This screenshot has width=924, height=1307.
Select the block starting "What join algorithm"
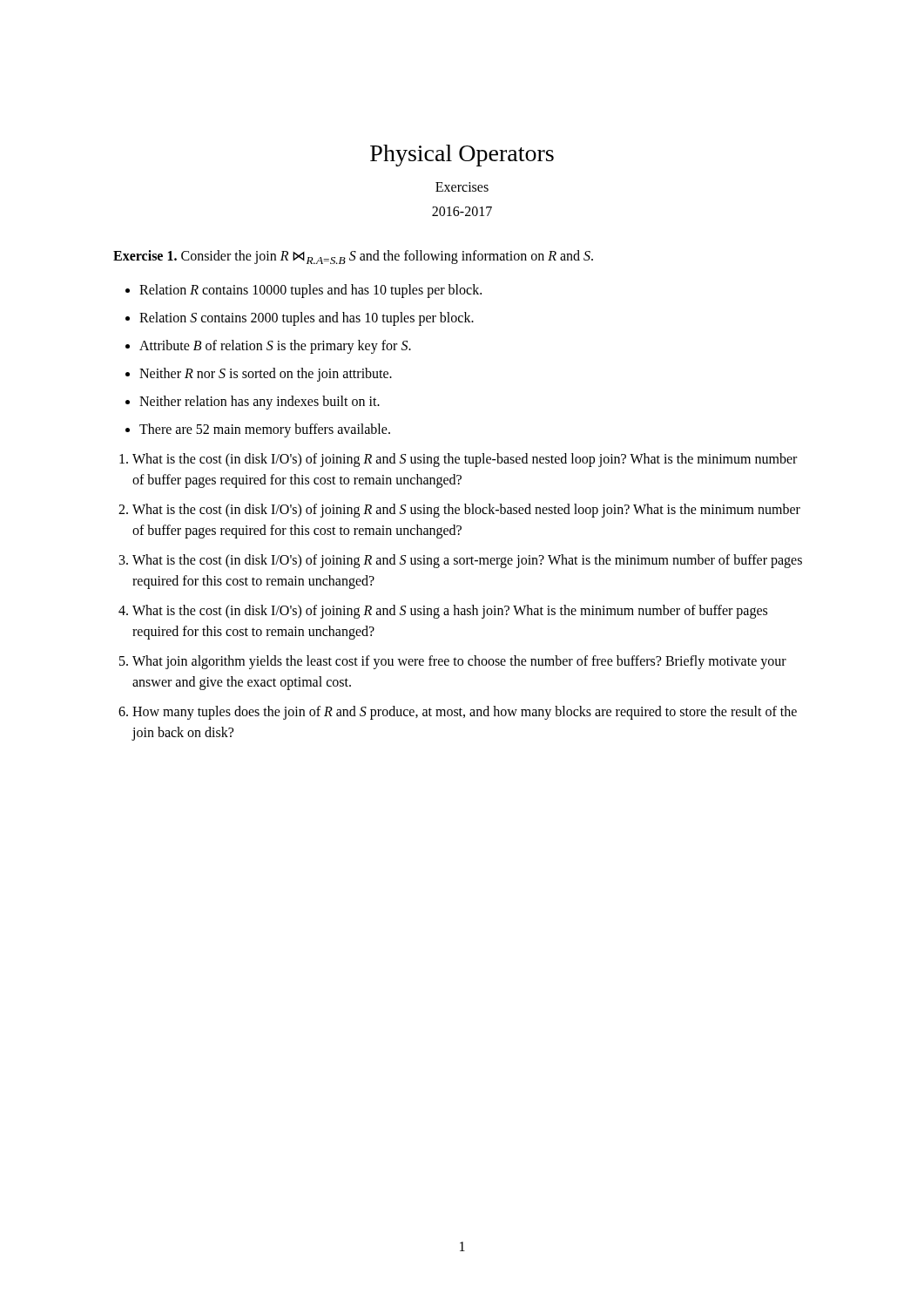point(462,672)
